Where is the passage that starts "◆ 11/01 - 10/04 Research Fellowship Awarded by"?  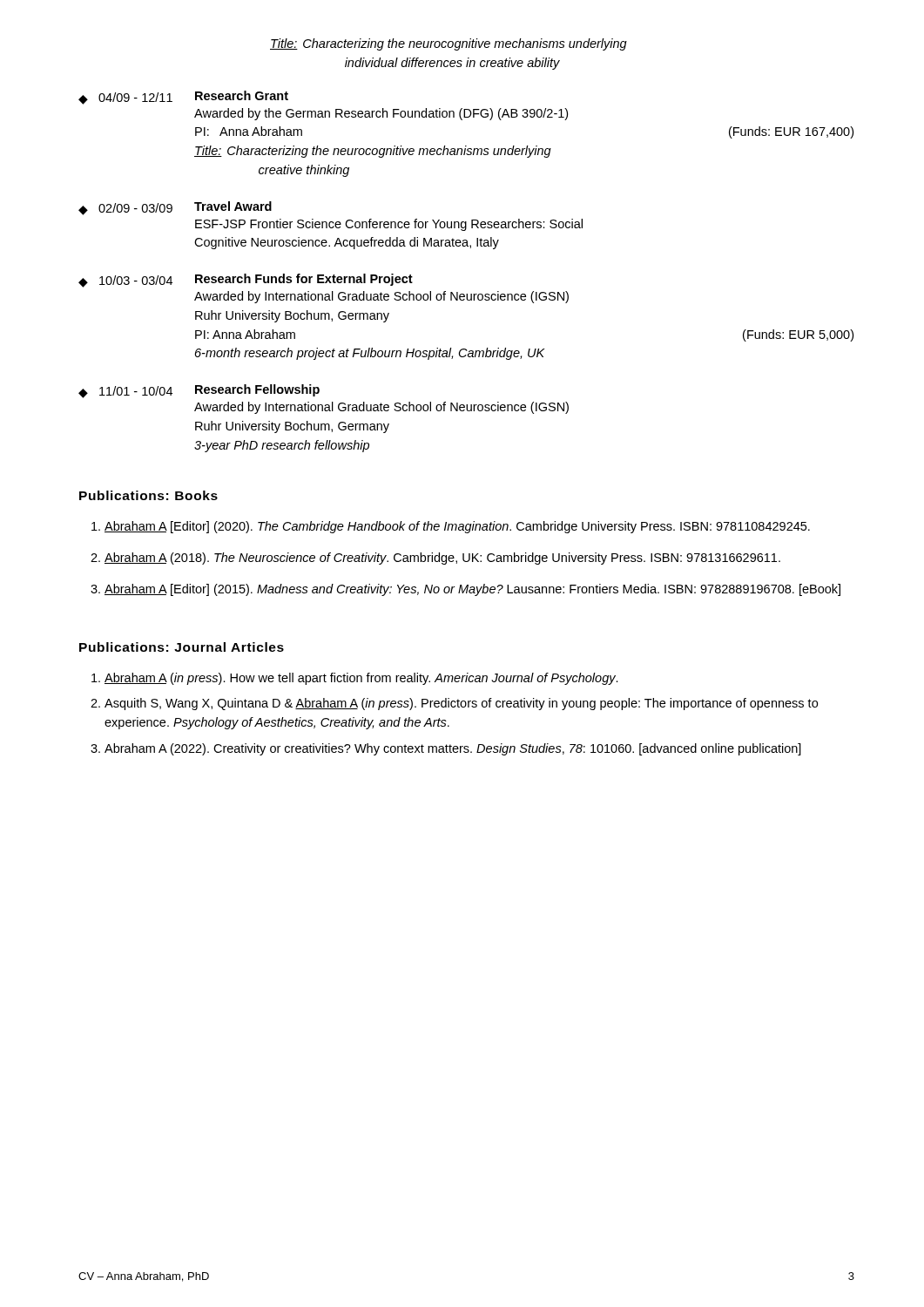466,419
